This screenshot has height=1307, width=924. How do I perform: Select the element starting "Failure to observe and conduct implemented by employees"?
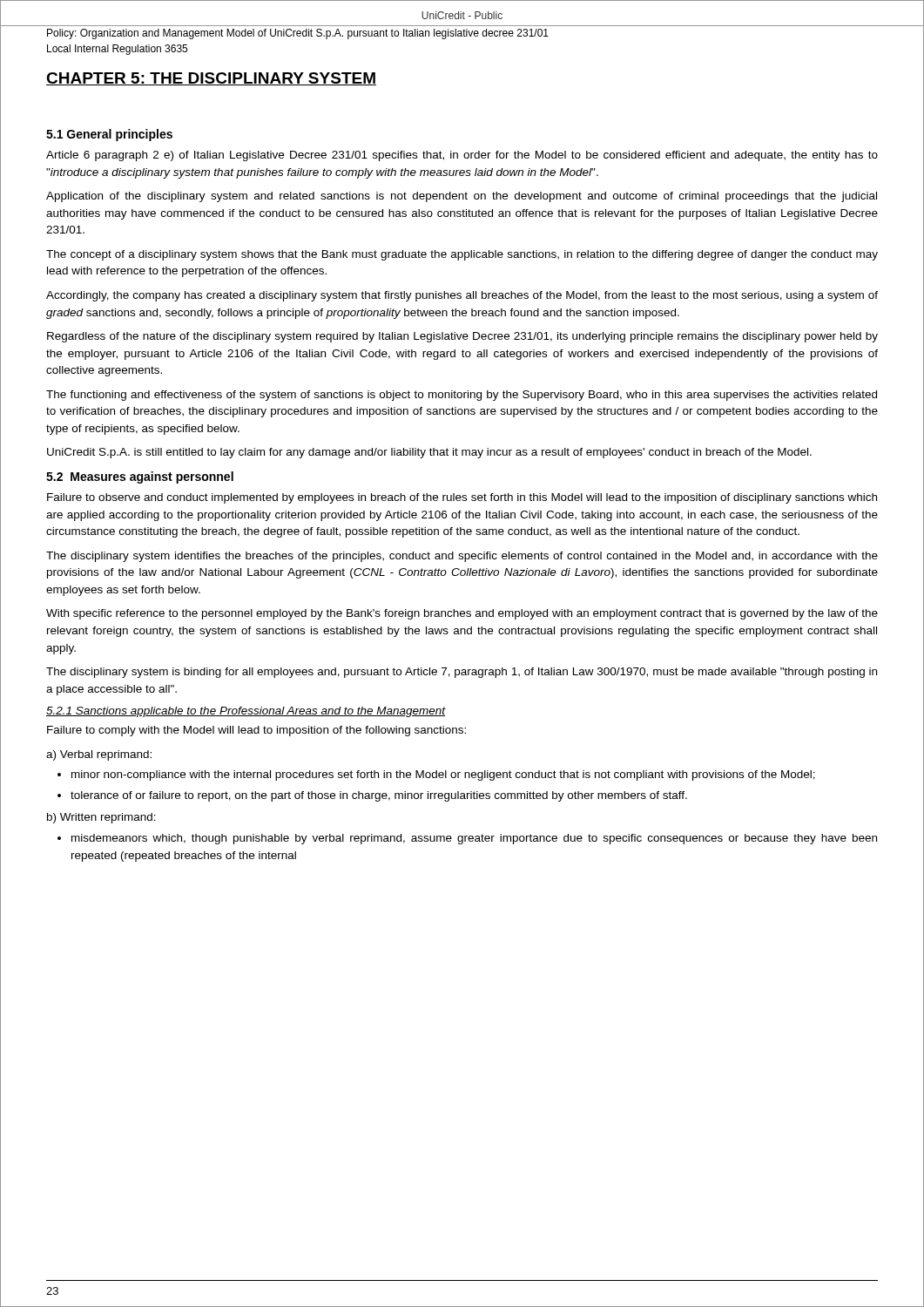[462, 514]
